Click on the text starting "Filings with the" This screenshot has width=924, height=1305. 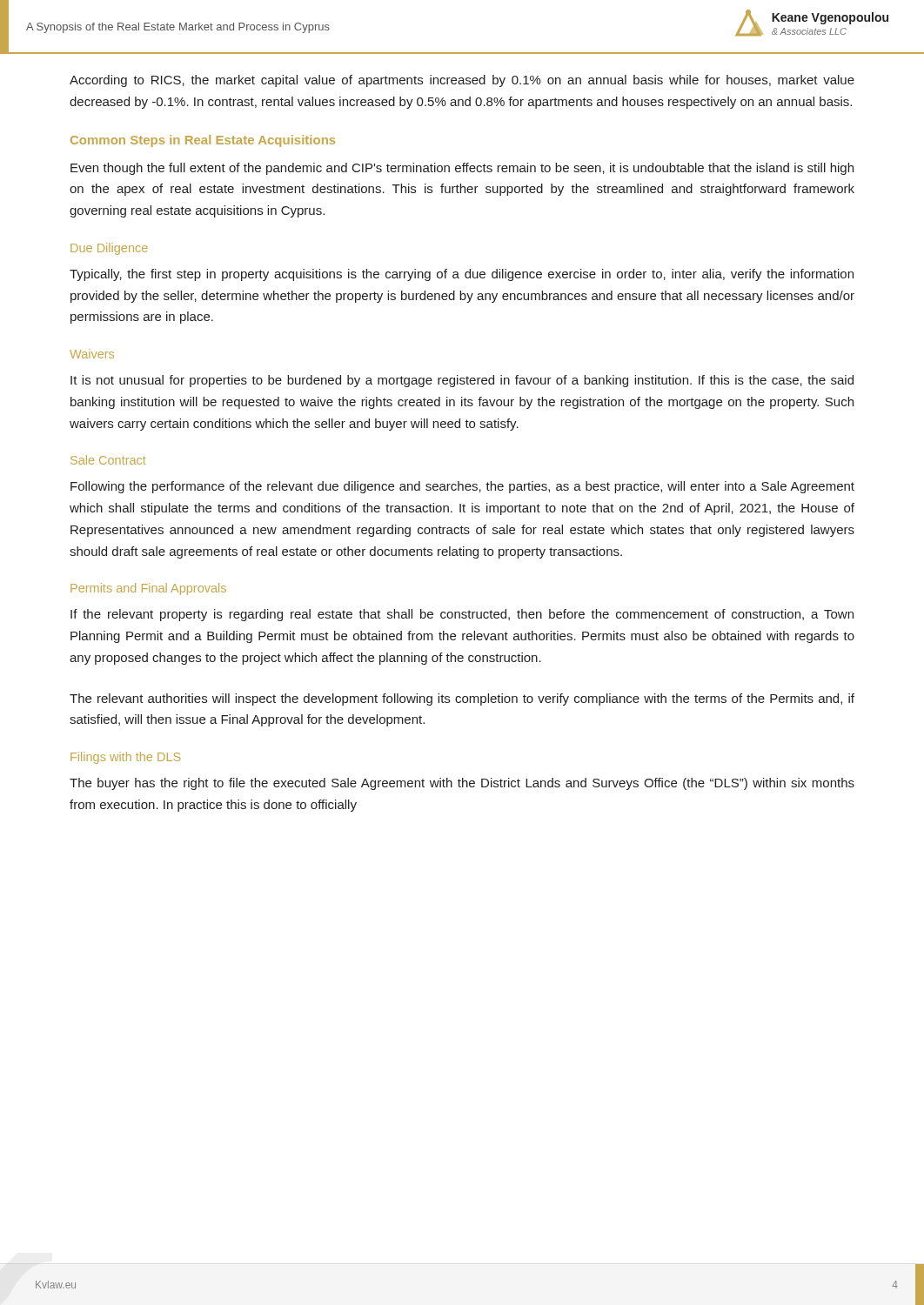tap(125, 757)
